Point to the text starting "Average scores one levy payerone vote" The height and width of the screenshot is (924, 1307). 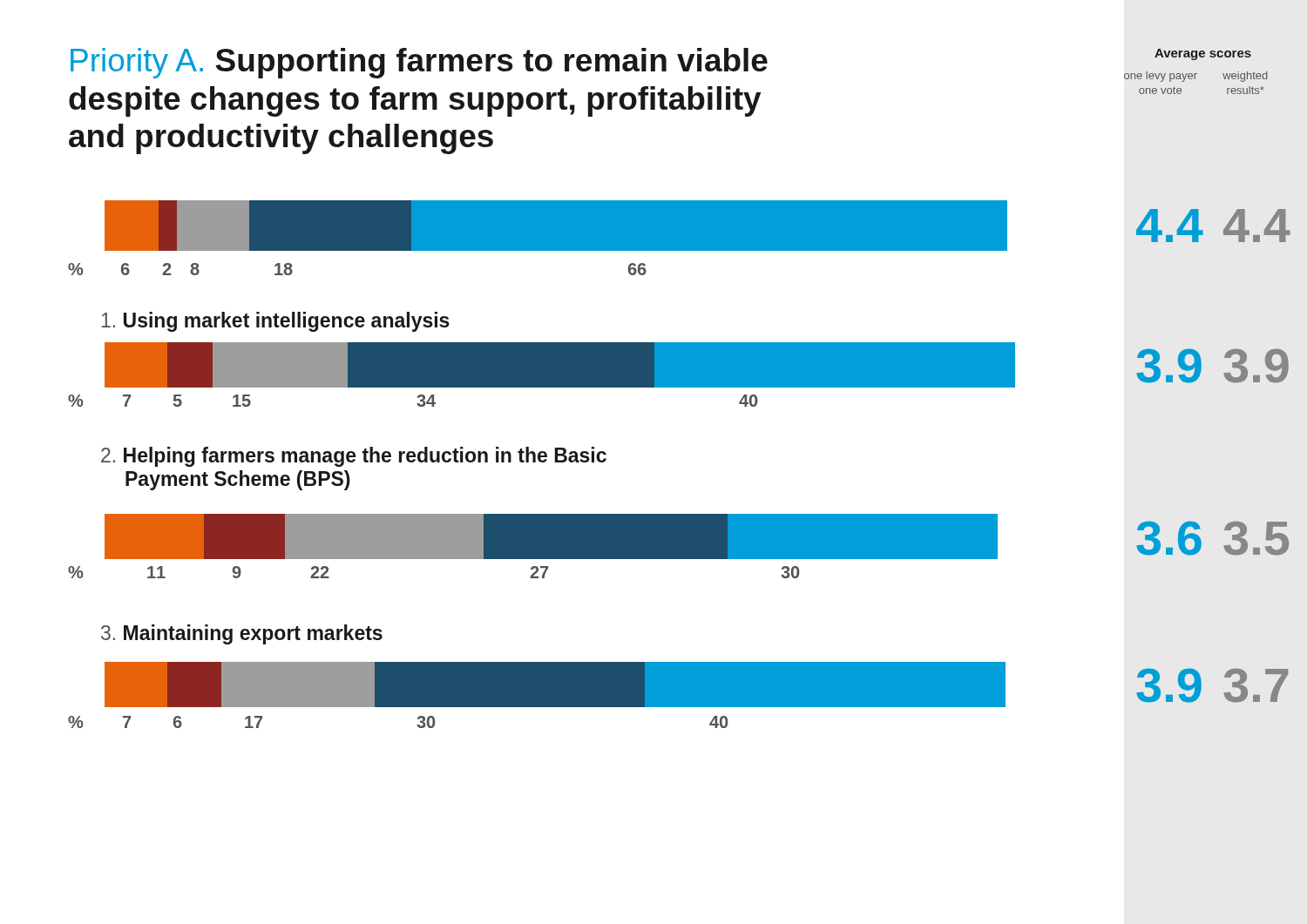coord(1203,72)
